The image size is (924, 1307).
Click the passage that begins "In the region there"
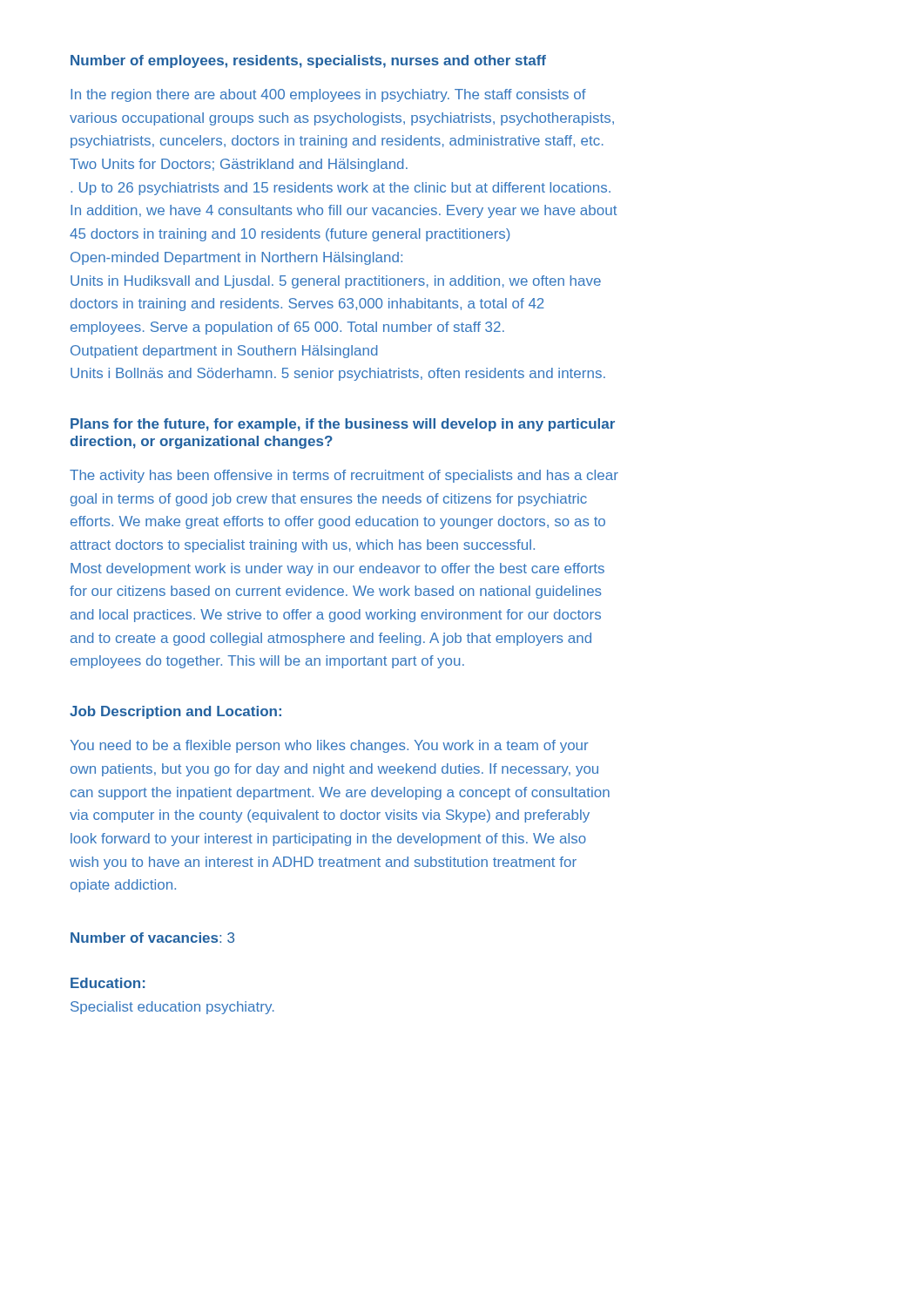pos(343,234)
